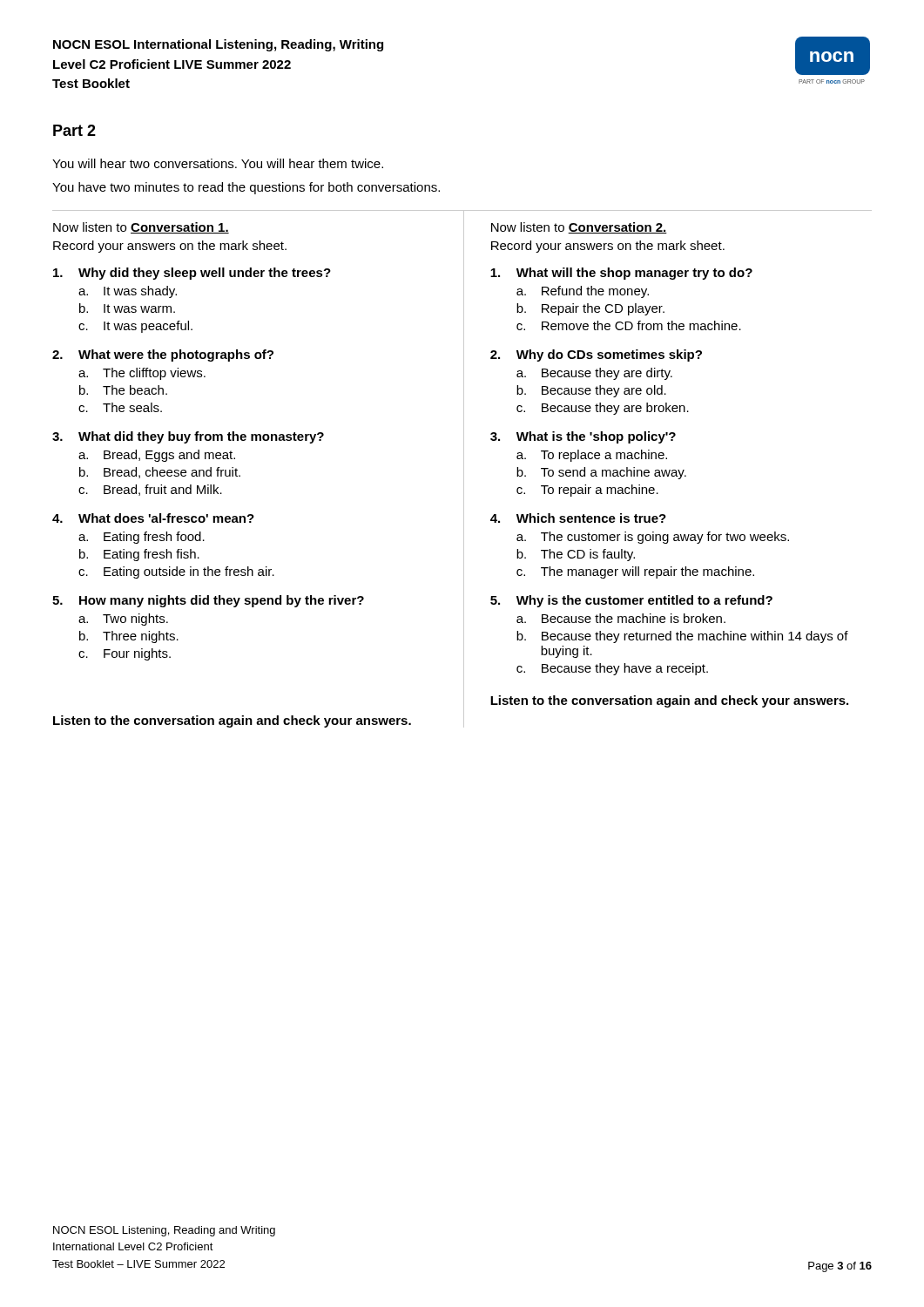
Task: Find the block on this page that starts "2. What were the photographs of? a.The"
Action: 163,356
